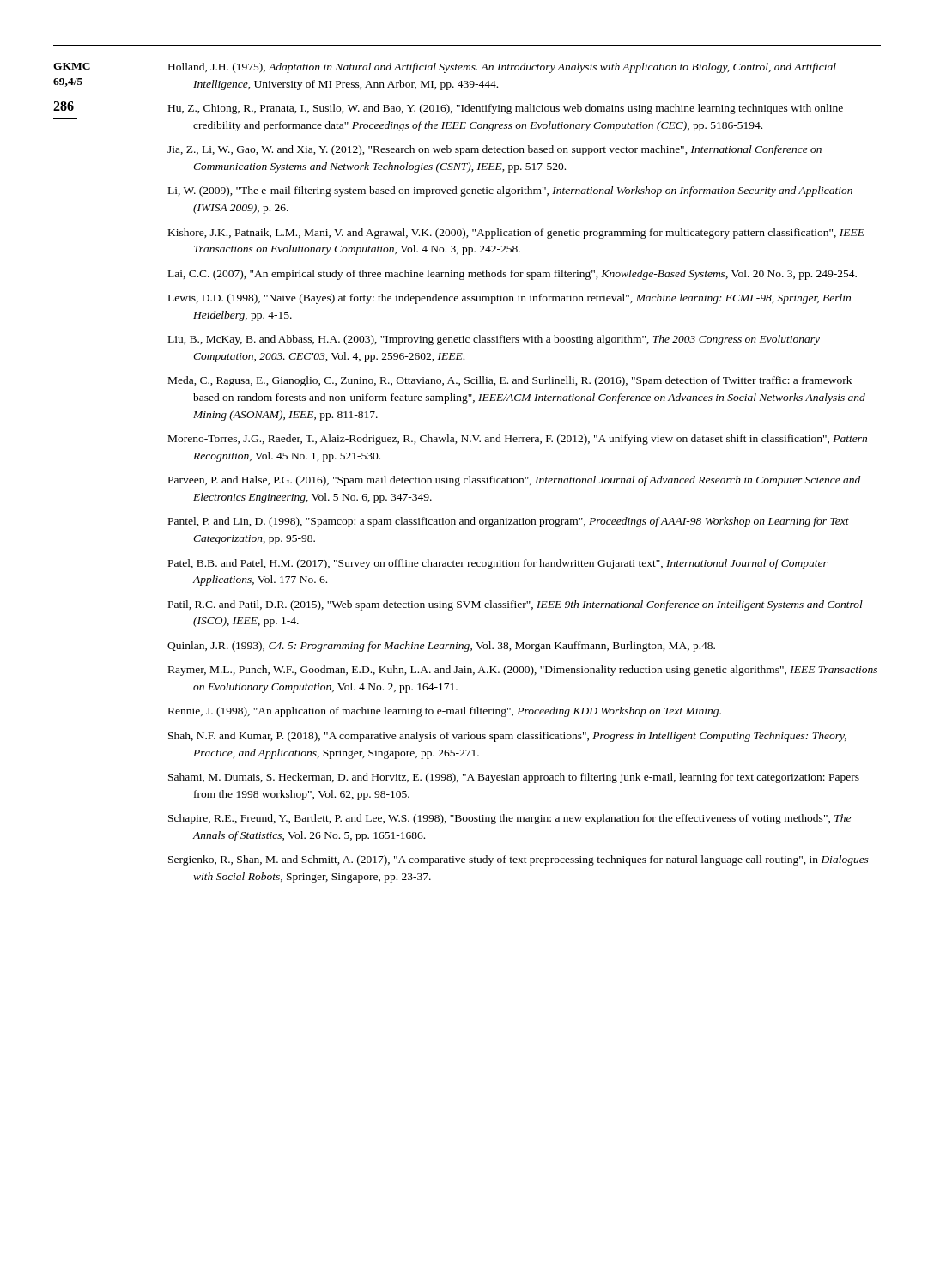Click the passage that begins "Patil, R.C. and Patil, D.R. (2015),"

pyautogui.click(x=515, y=612)
